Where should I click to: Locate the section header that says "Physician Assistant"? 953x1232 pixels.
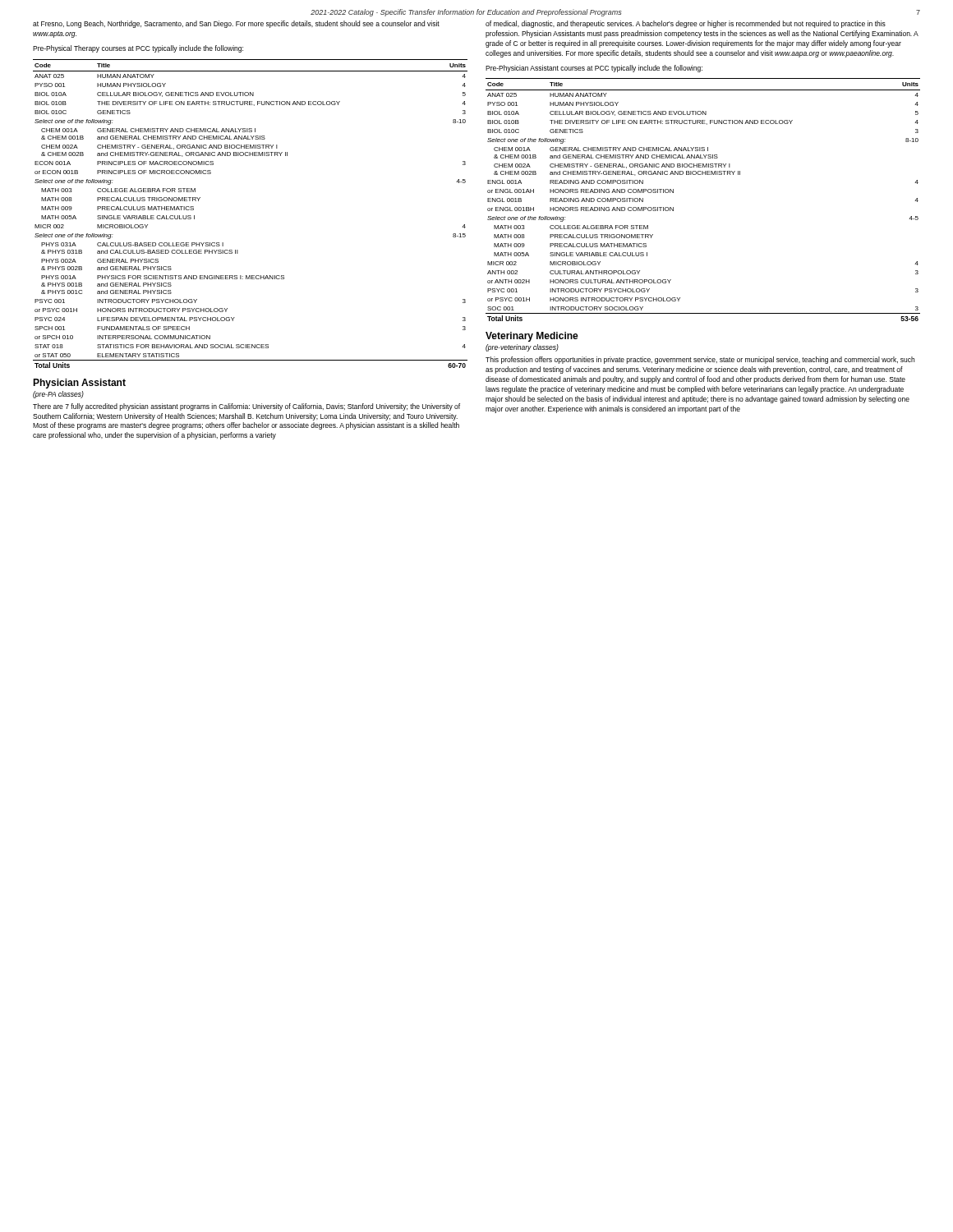click(x=79, y=382)
